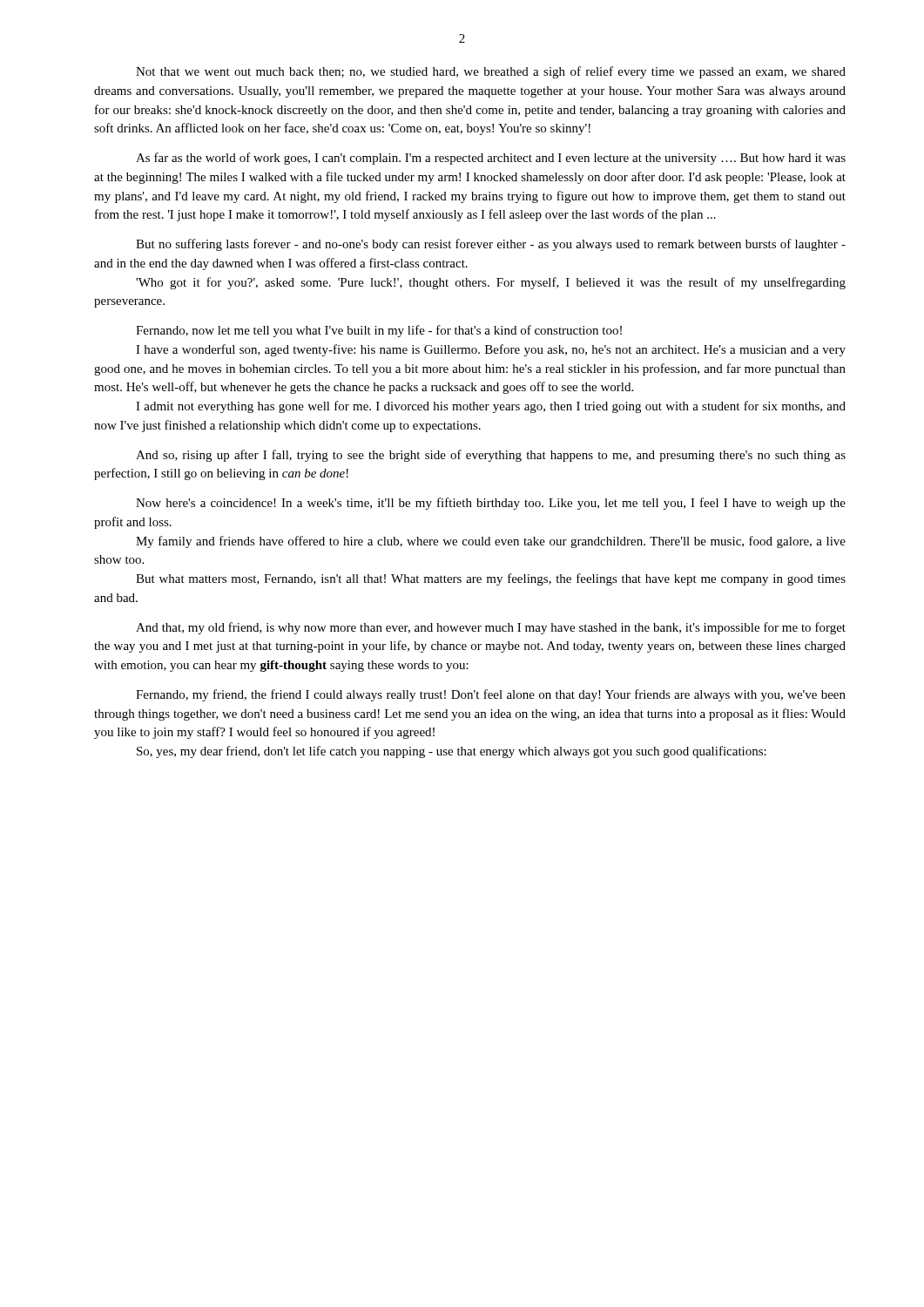Where is the passage that starts "Fernando, now let me tell you"?
924x1307 pixels.
[470, 331]
